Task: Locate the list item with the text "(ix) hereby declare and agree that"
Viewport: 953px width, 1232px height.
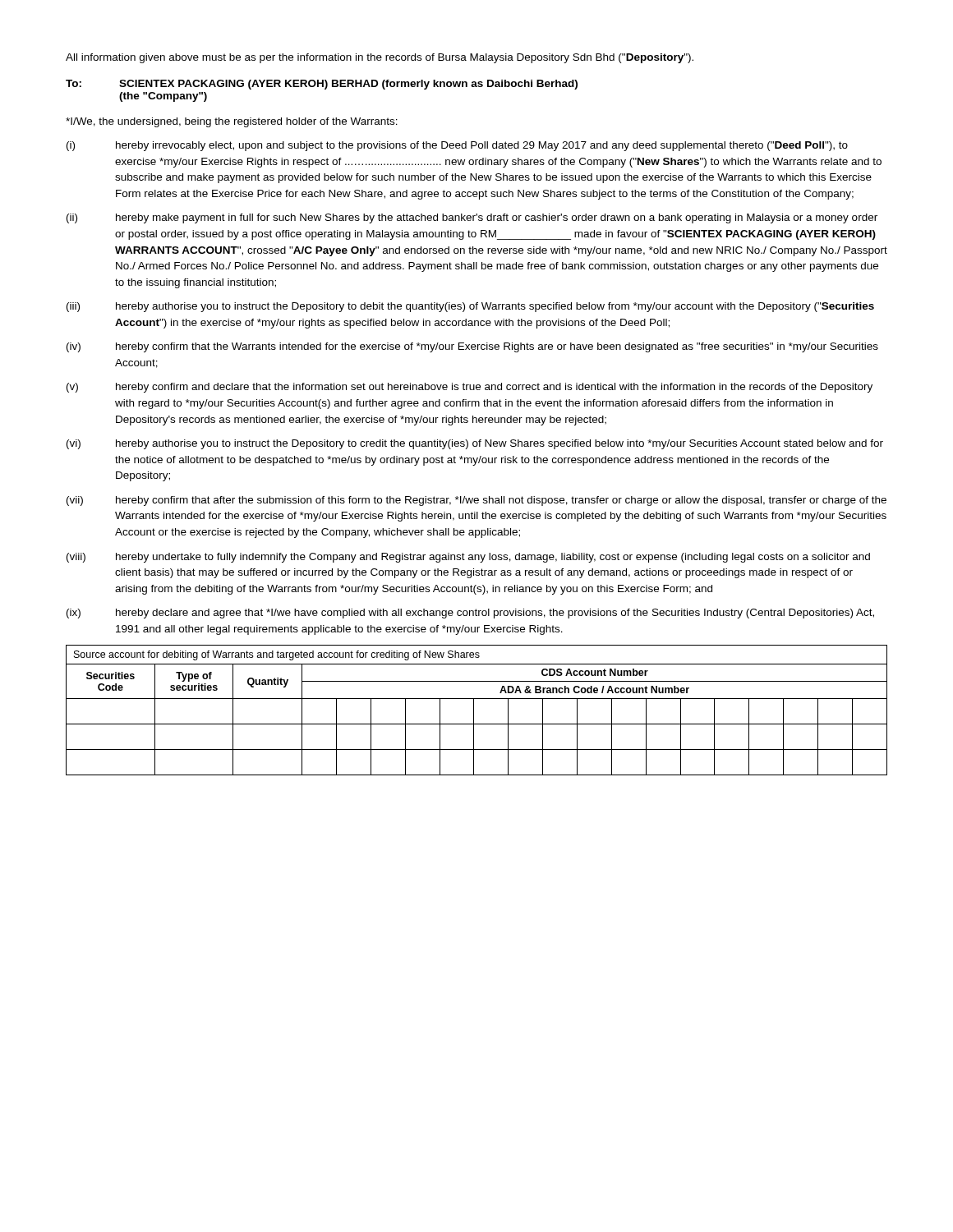Action: coord(476,621)
